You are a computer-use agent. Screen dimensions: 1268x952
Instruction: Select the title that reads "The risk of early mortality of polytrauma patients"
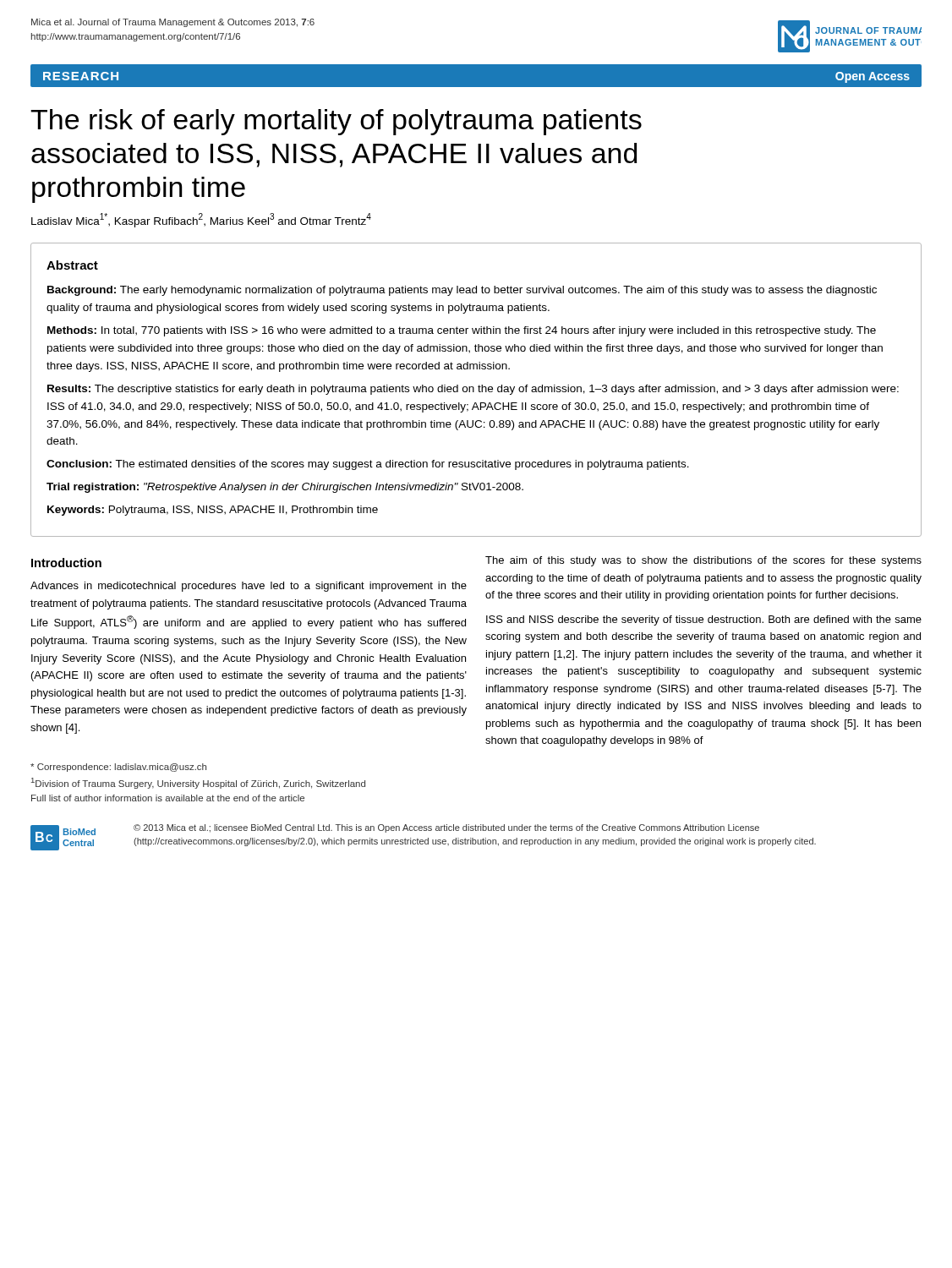(x=336, y=153)
